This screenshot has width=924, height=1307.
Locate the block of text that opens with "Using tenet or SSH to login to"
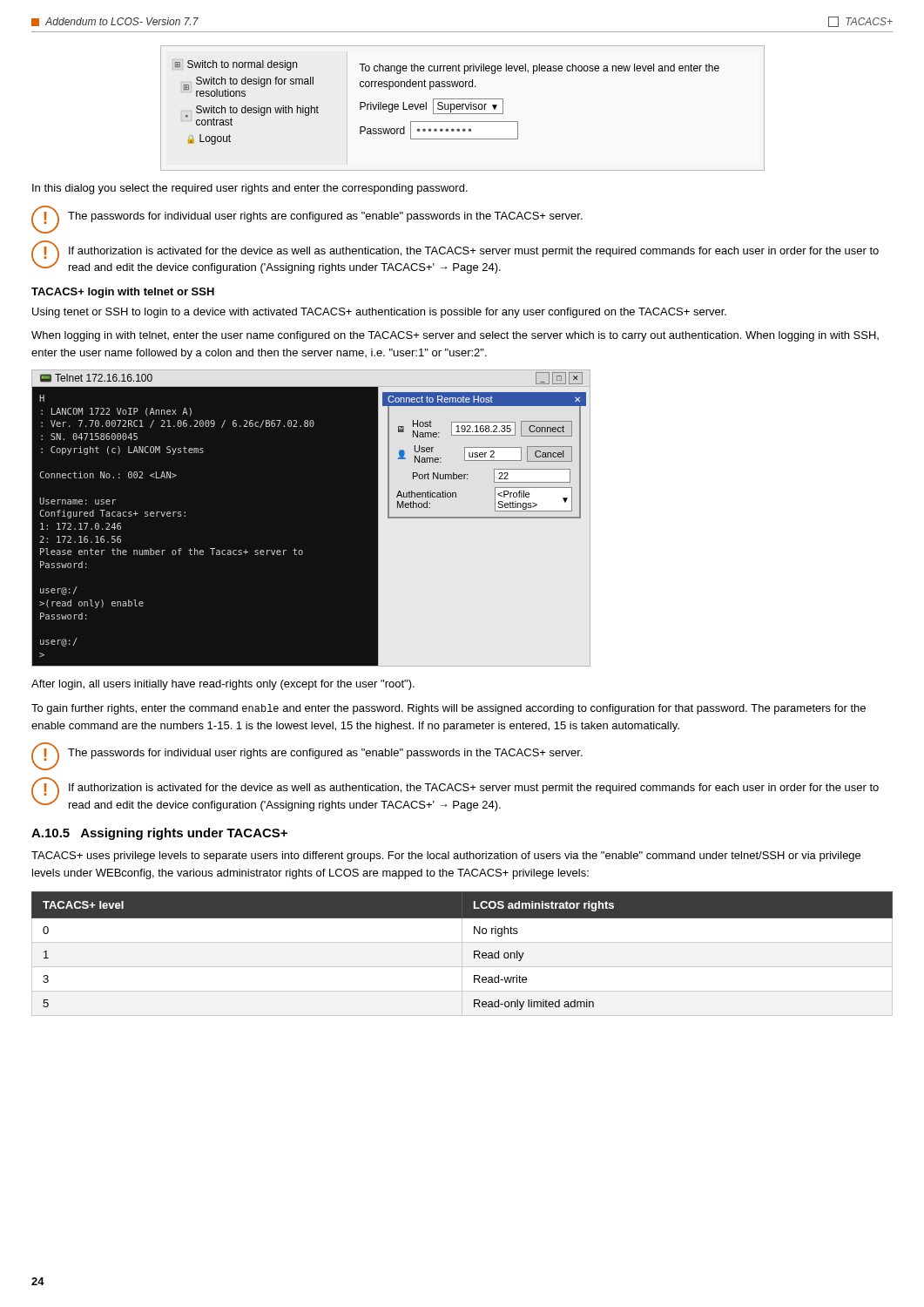pos(379,311)
